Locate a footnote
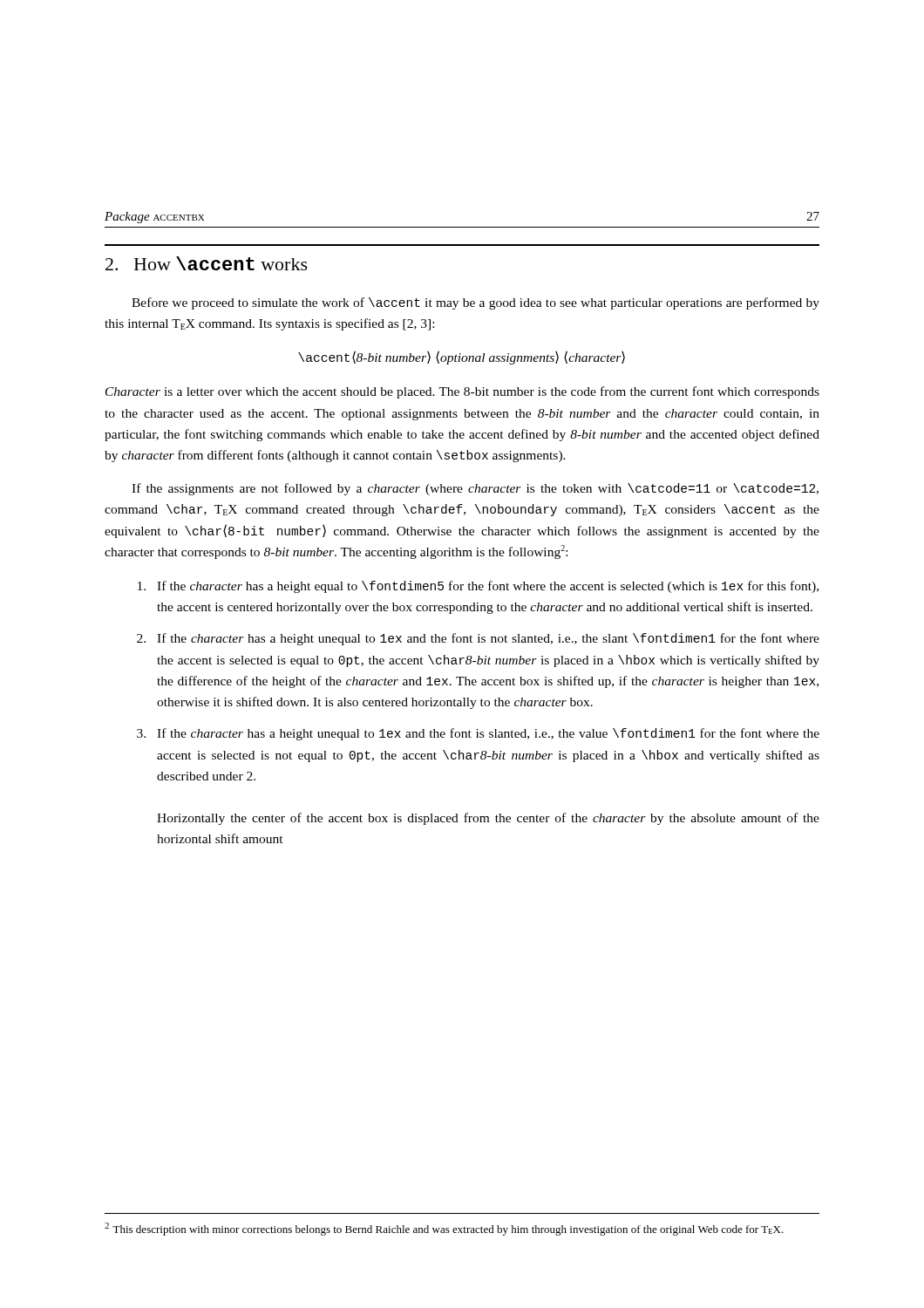Screen dimensions: 1308x924 point(444,1228)
